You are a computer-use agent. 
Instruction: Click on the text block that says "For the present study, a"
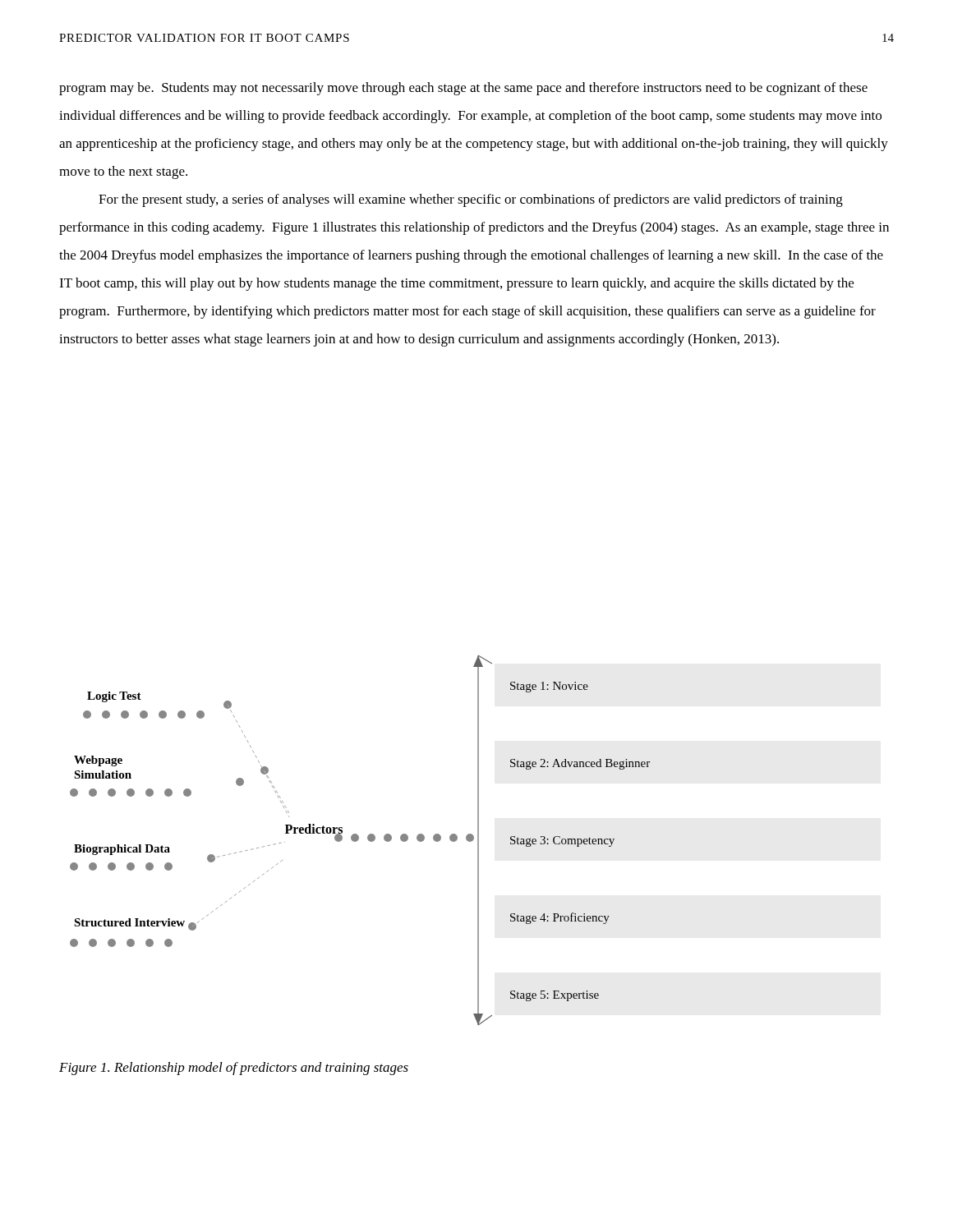[474, 269]
